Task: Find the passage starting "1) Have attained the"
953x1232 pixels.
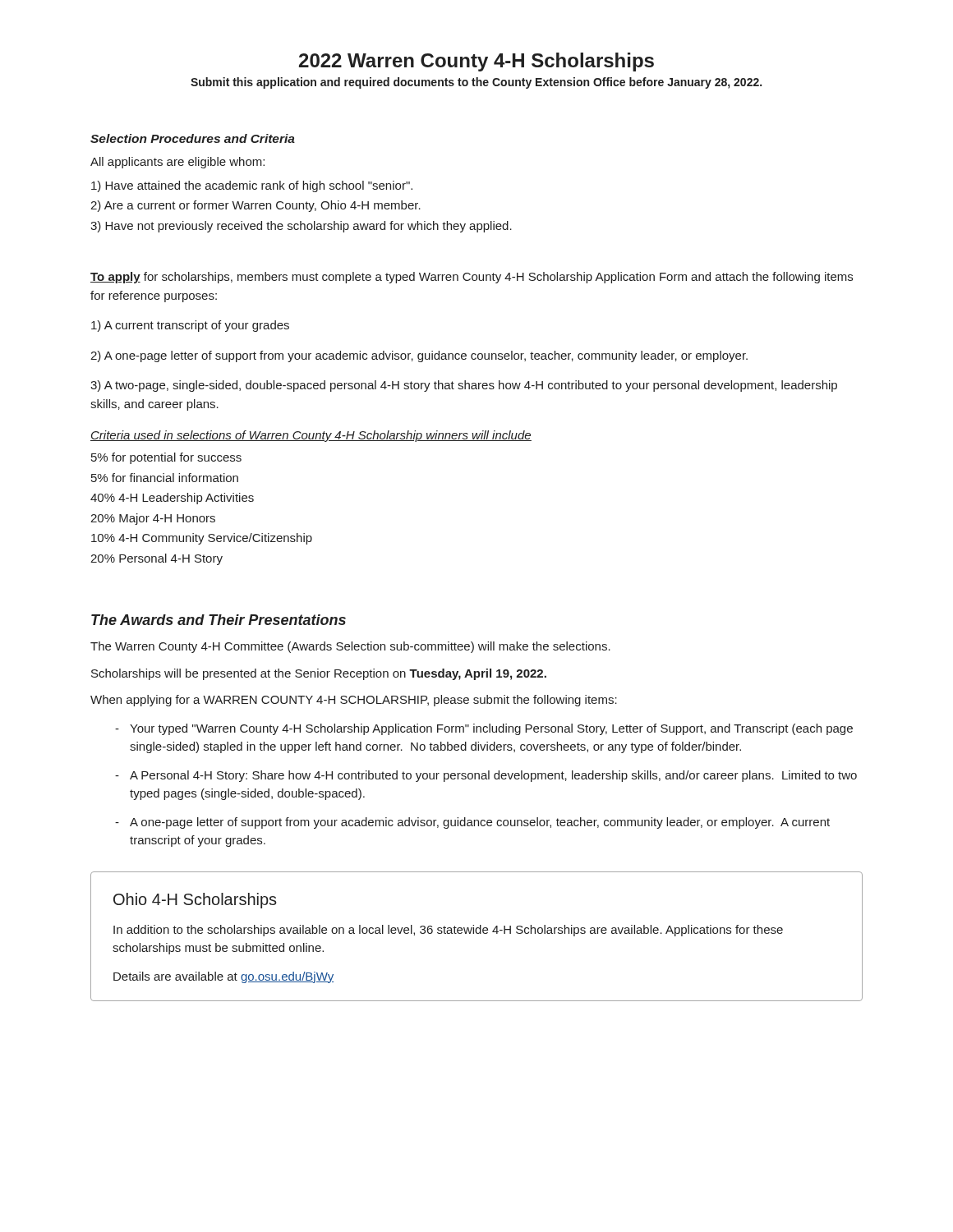Action: (252, 185)
